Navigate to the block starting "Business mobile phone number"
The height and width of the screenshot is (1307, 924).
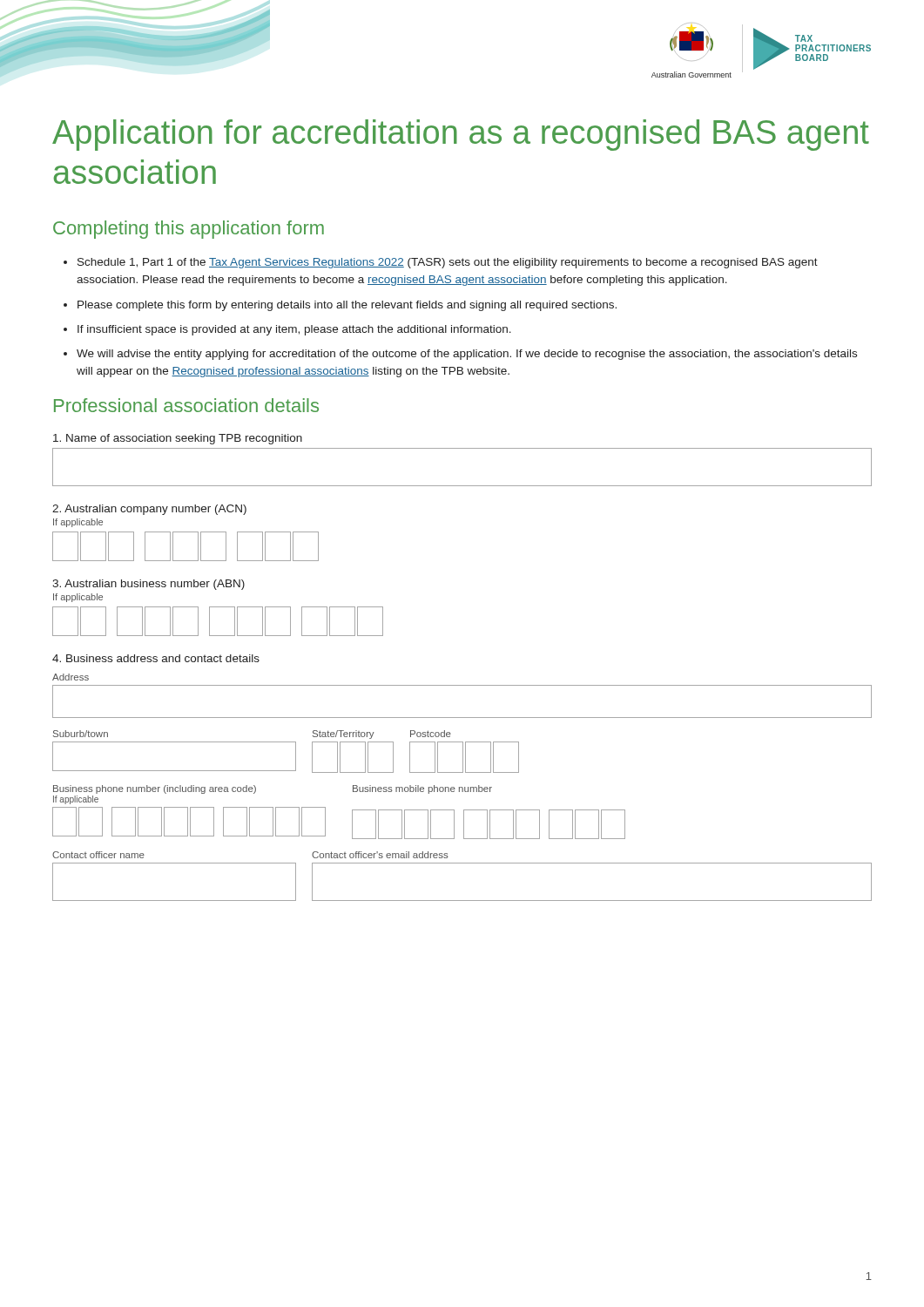[x=422, y=788]
